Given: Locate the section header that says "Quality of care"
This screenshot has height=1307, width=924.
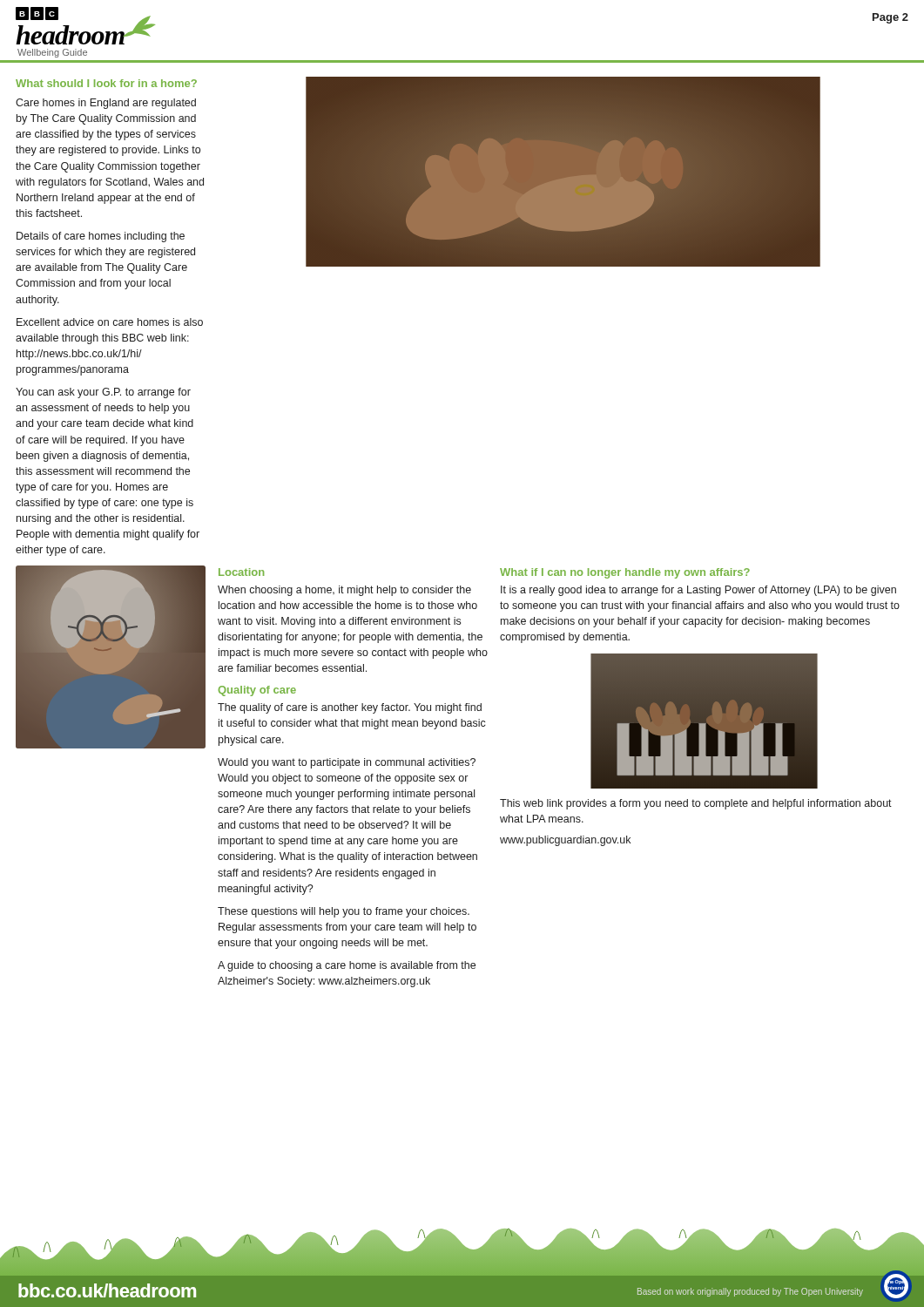Looking at the screenshot, I should [x=257, y=690].
